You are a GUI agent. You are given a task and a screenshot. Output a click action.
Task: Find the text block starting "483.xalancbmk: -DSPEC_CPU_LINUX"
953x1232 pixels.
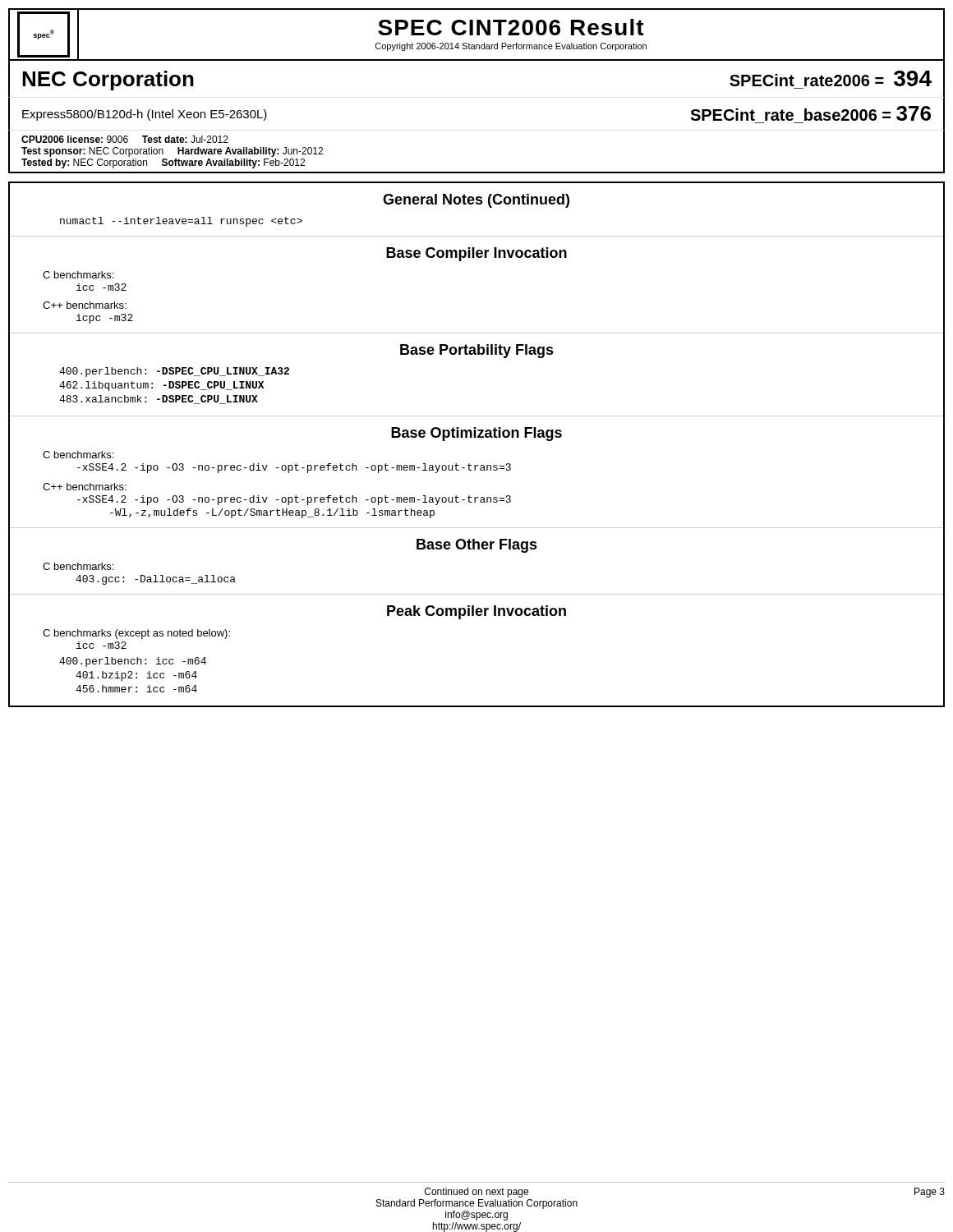coord(159,400)
